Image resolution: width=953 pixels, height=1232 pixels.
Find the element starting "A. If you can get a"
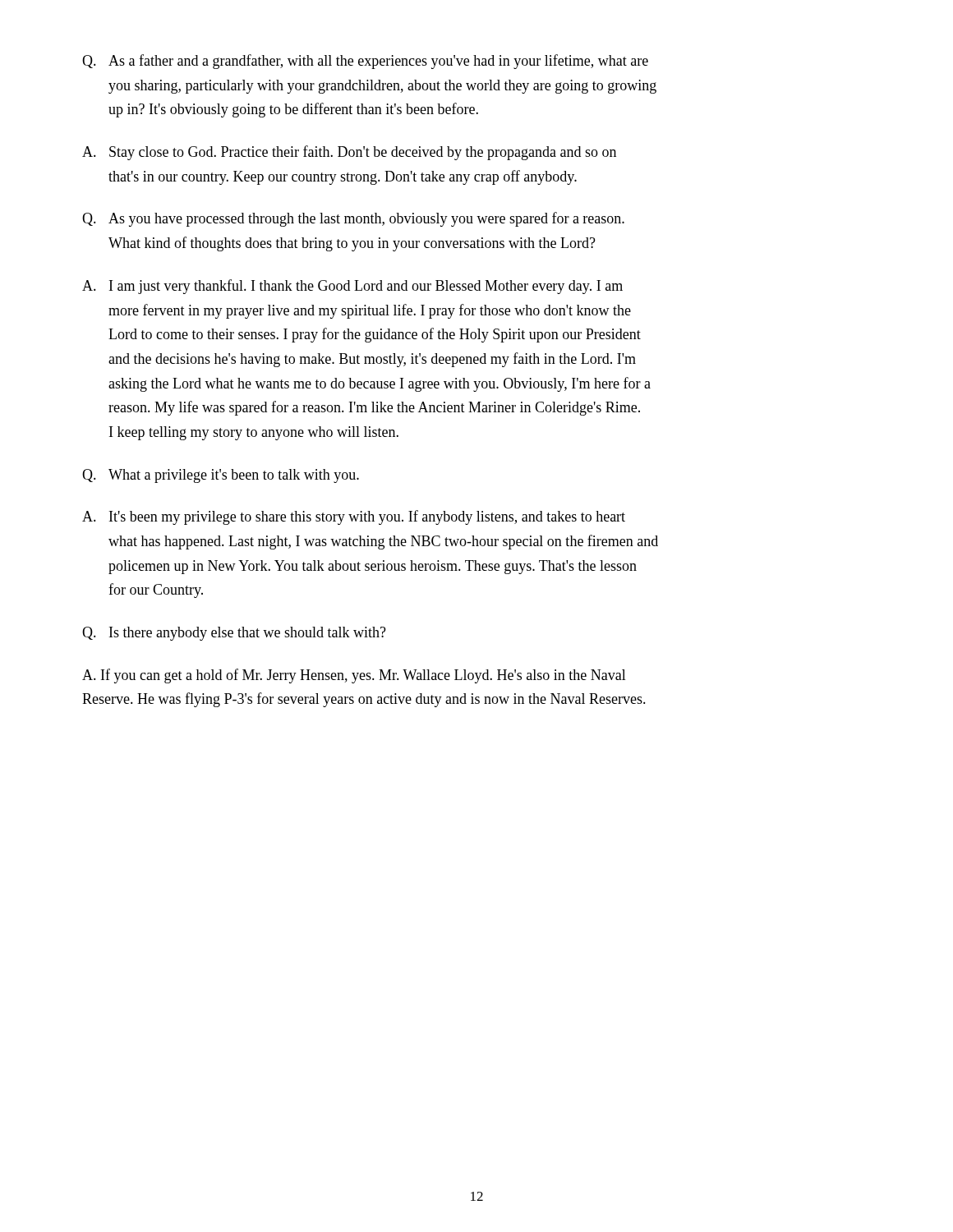point(364,687)
